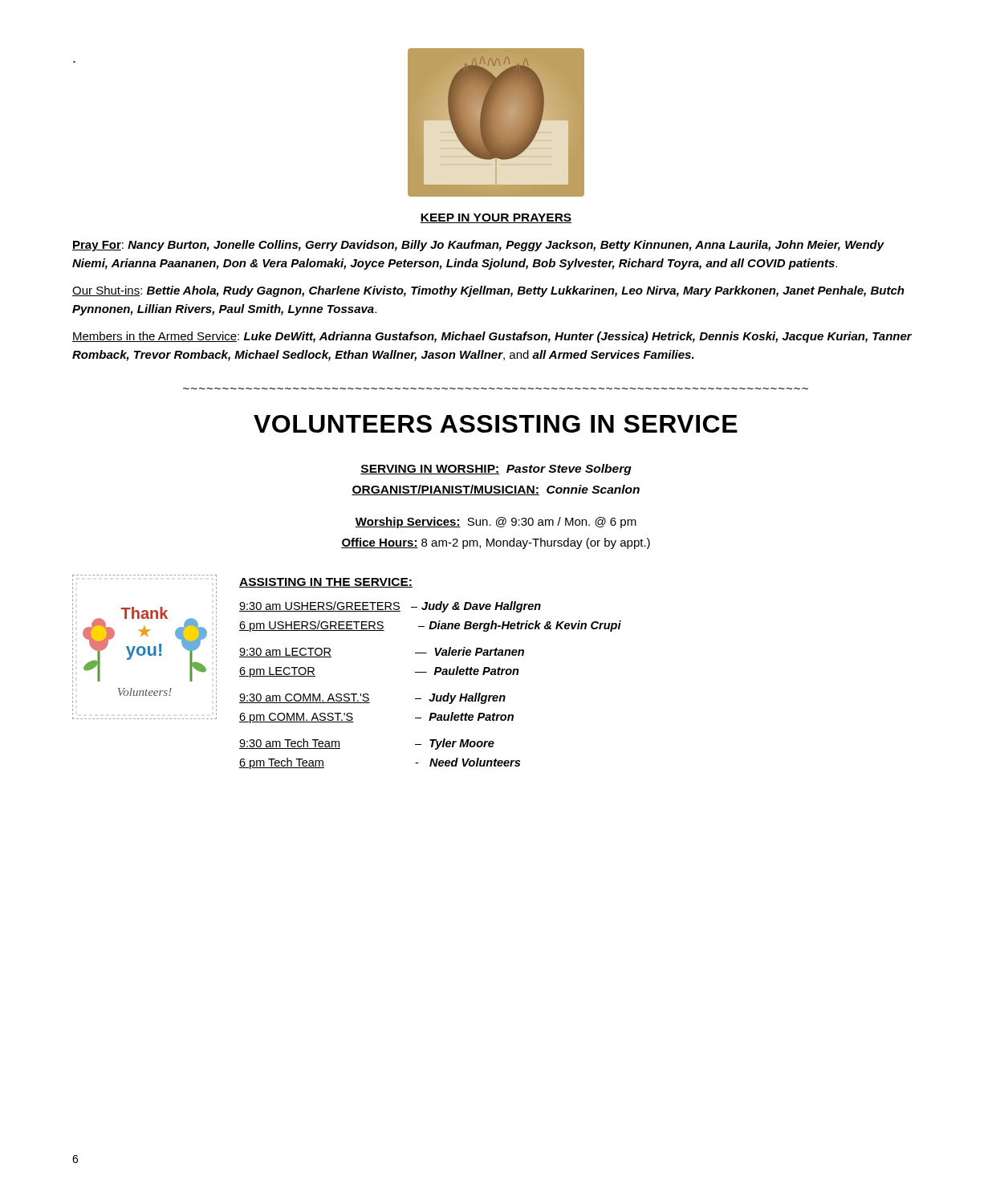
Task: Find the text block that says "Members in the Armed Service:"
Action: pyautogui.click(x=492, y=345)
